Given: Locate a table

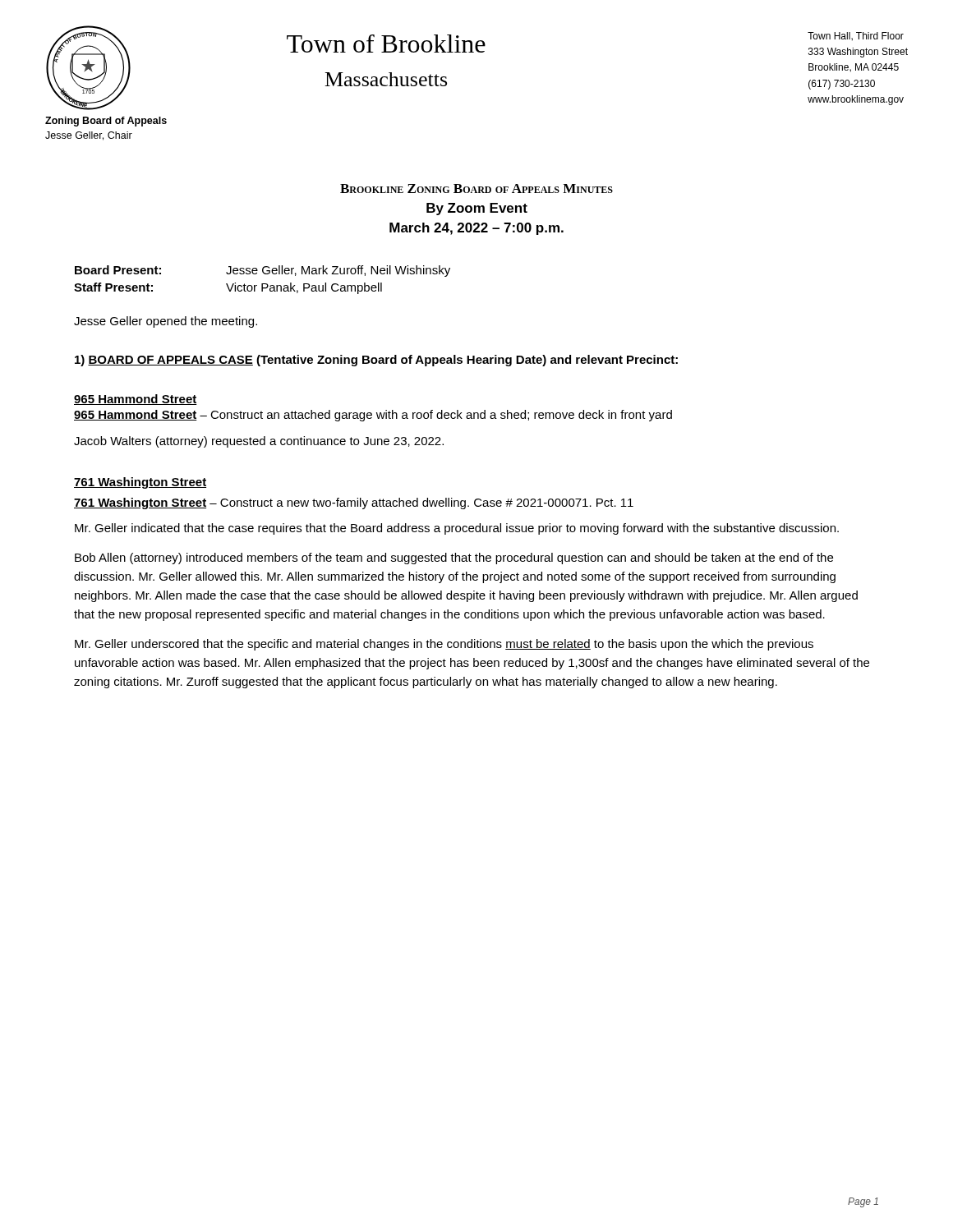Looking at the screenshot, I should 476,278.
